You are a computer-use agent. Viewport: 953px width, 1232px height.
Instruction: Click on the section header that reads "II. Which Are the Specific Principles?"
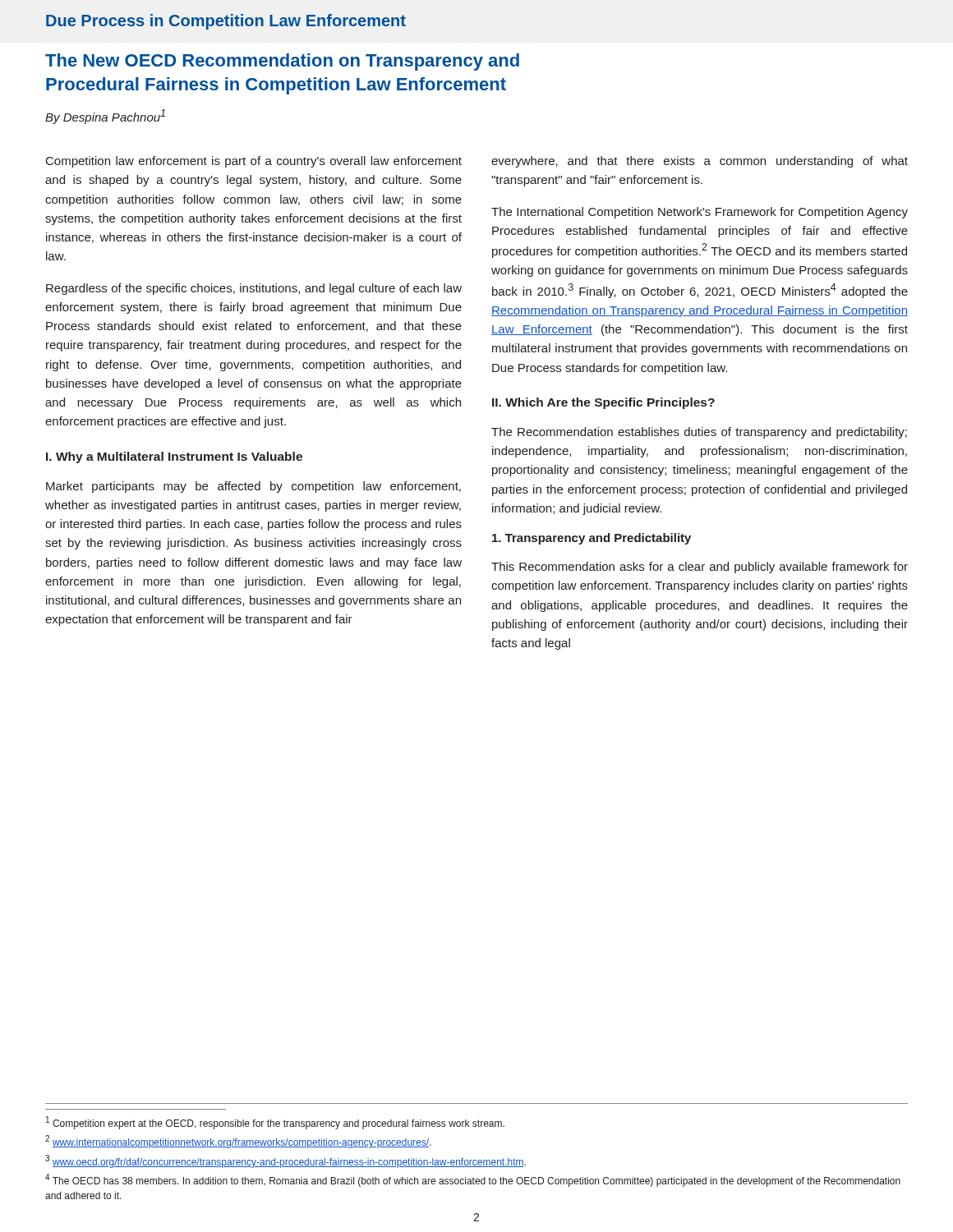700,402
